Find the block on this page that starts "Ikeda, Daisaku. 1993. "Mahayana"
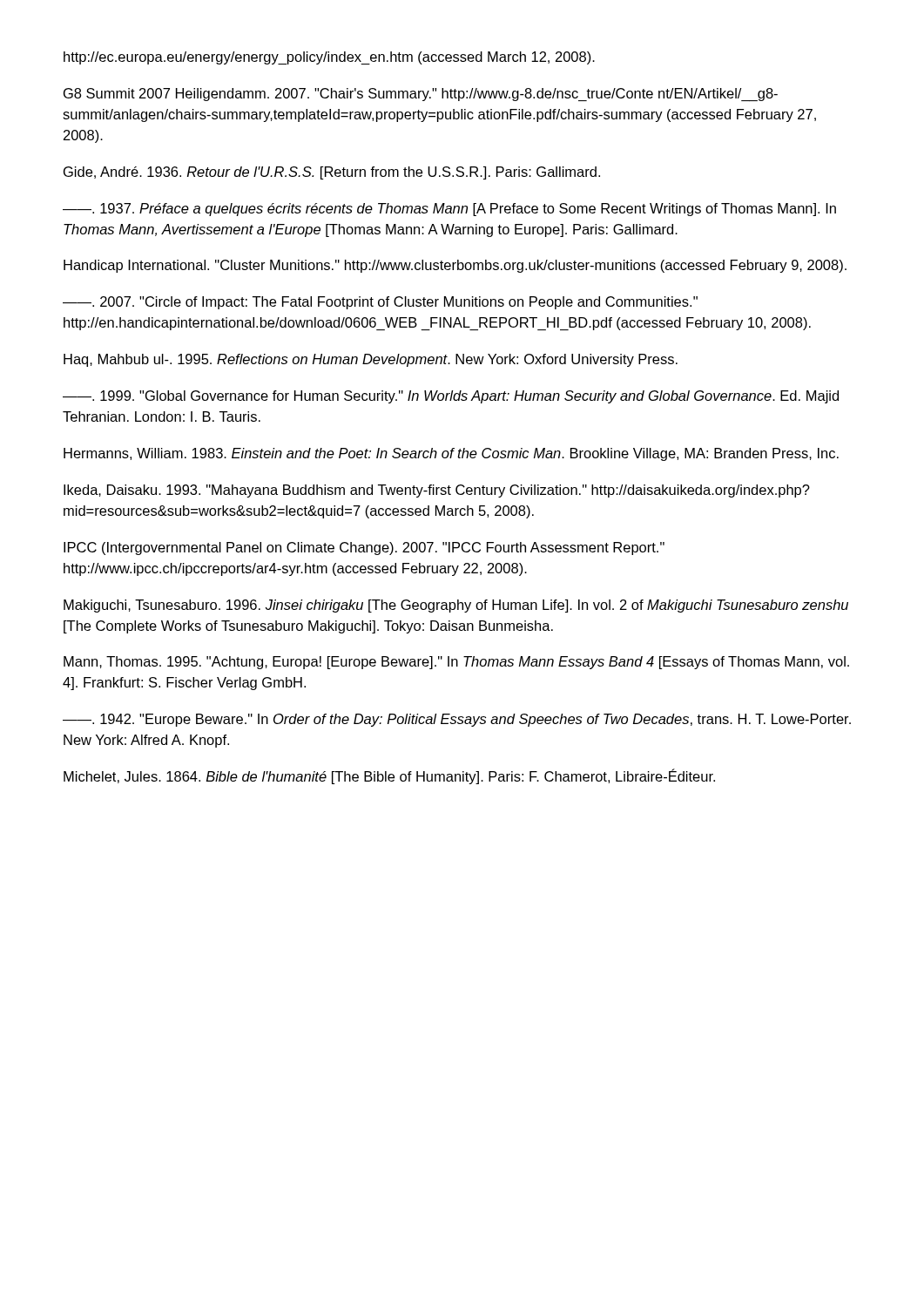The image size is (924, 1307). click(x=462, y=501)
